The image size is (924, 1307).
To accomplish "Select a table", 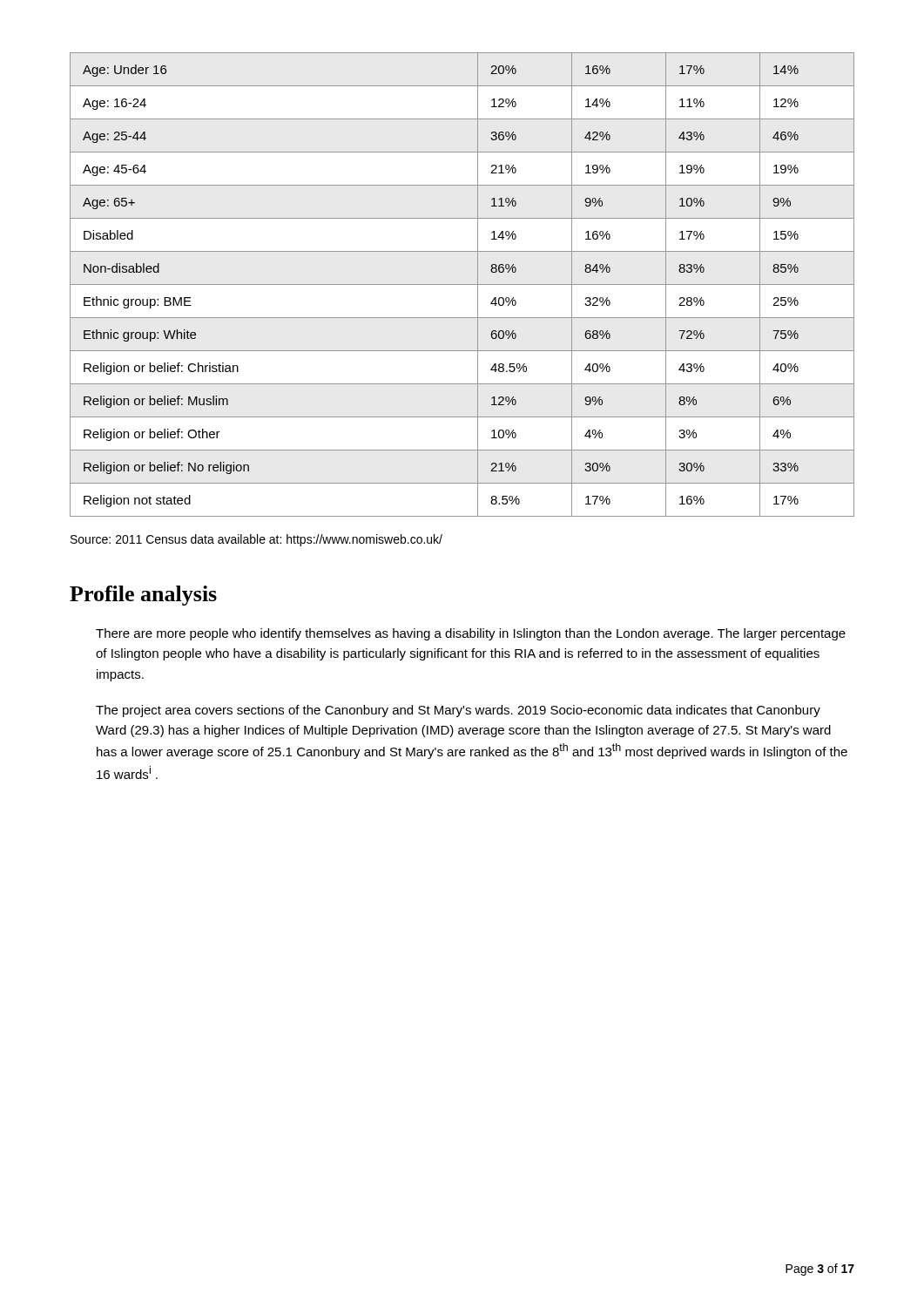I will tap(462, 284).
